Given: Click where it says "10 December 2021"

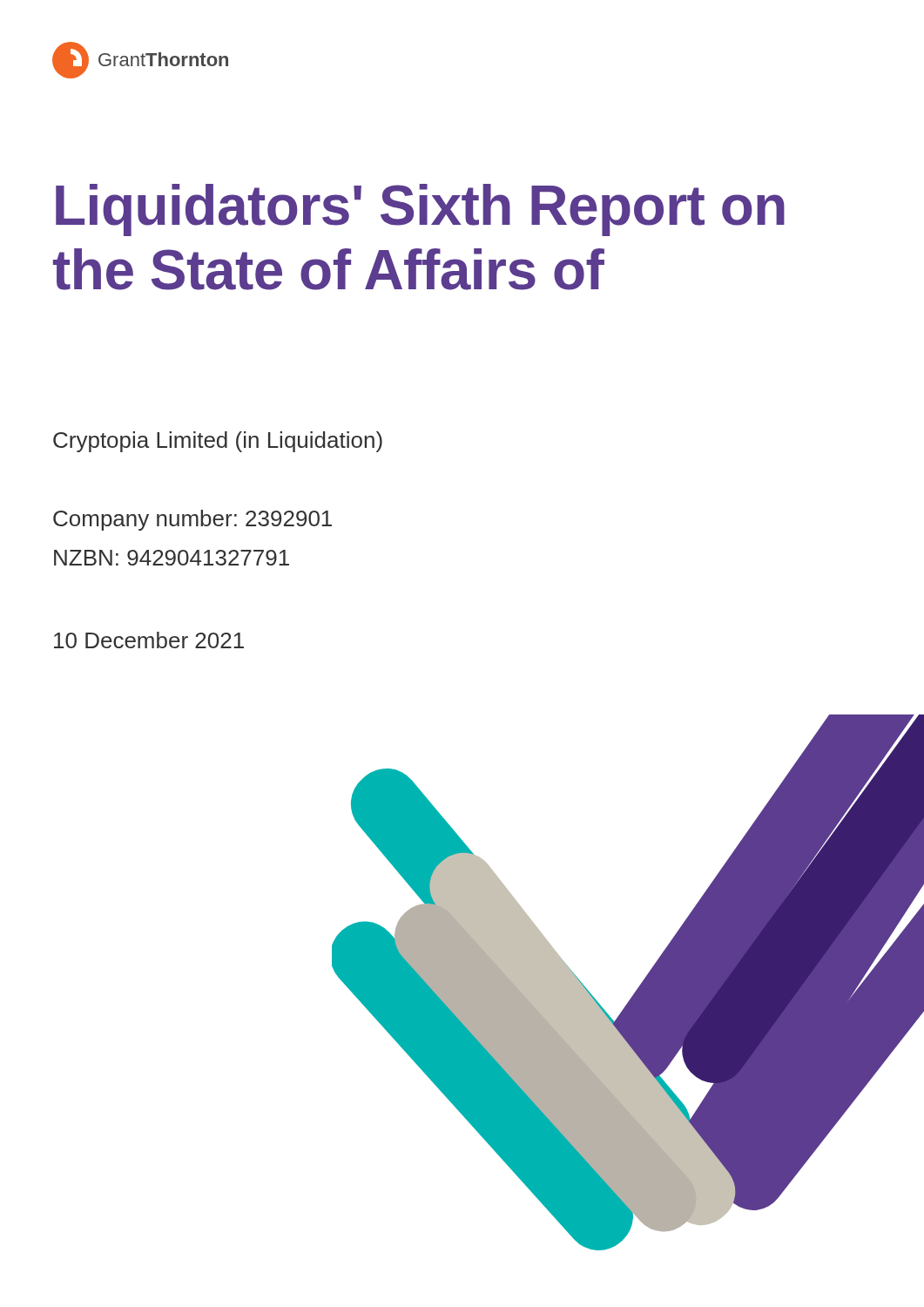Looking at the screenshot, I should point(149,640).
